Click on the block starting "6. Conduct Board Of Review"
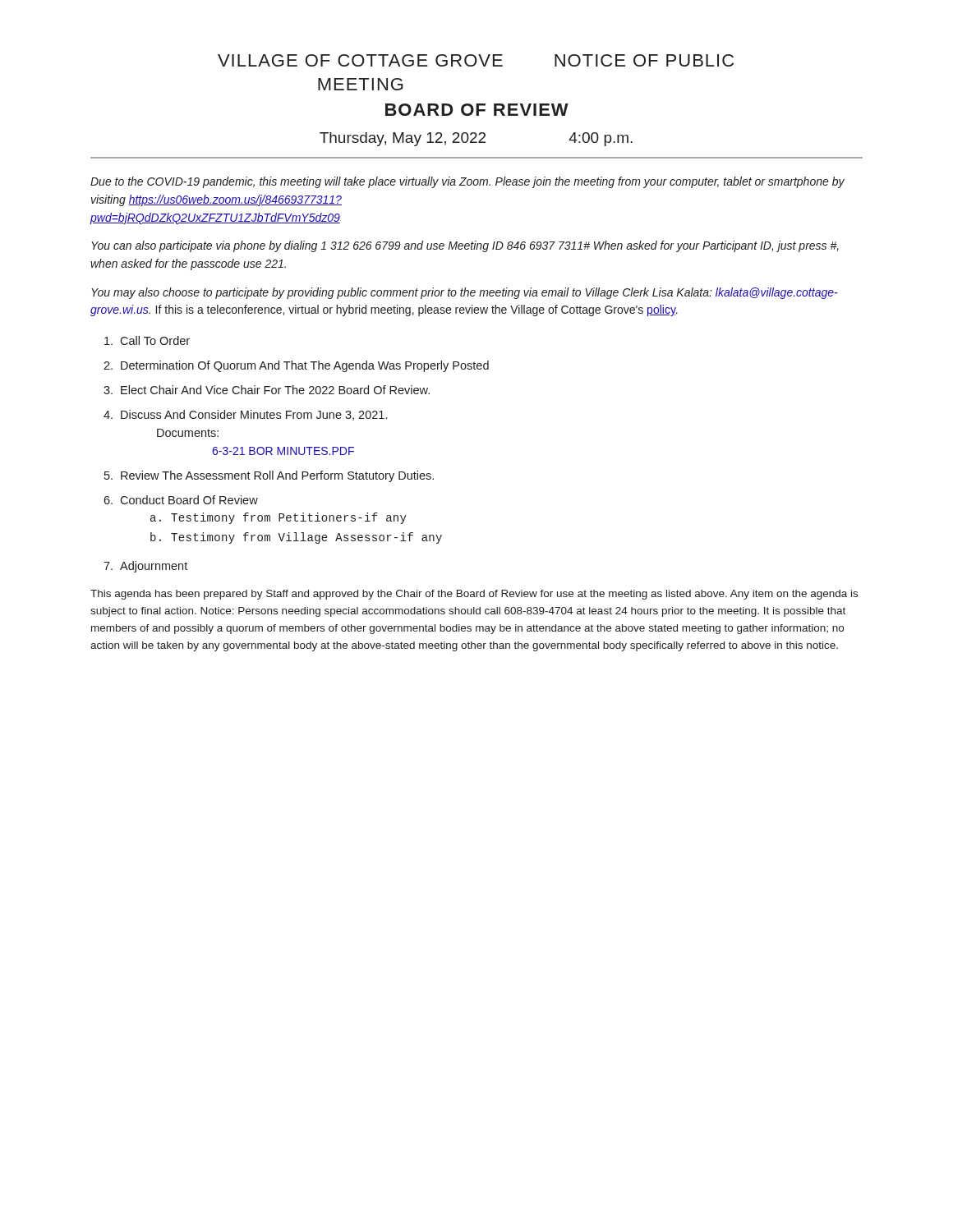Viewport: 953px width, 1232px height. (x=174, y=500)
